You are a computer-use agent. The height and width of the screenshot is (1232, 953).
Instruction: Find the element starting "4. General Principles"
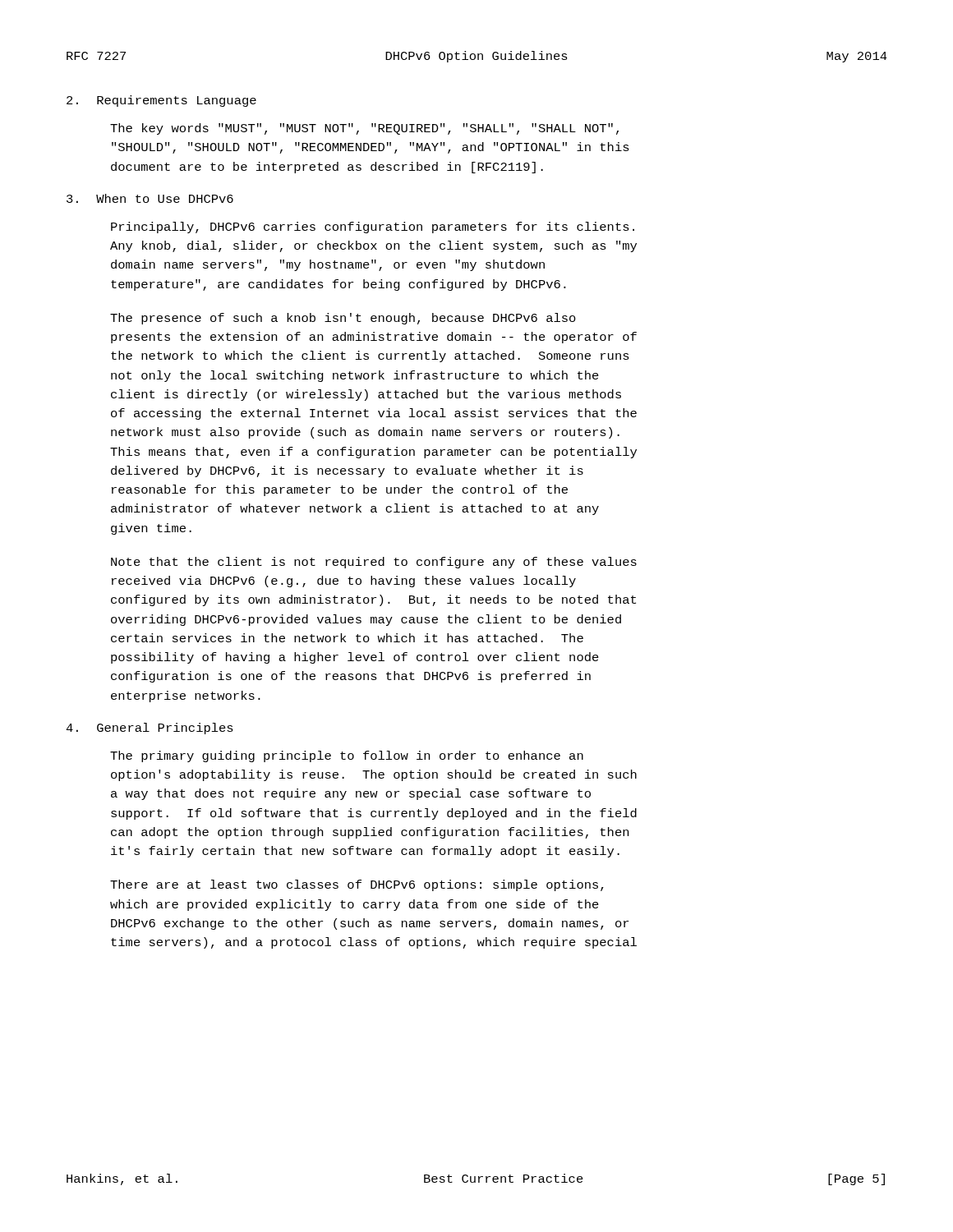point(150,728)
